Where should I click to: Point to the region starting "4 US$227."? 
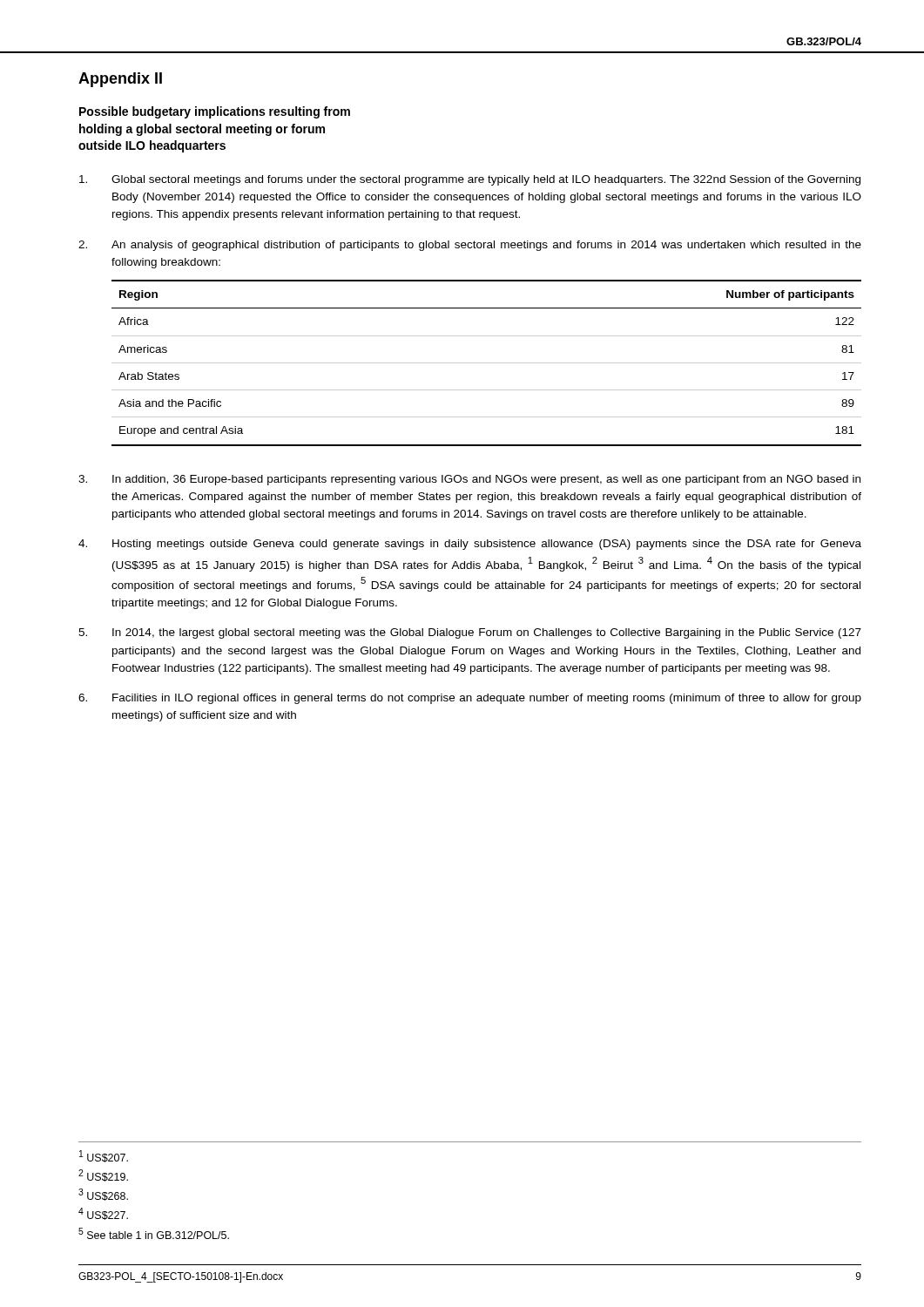104,1215
